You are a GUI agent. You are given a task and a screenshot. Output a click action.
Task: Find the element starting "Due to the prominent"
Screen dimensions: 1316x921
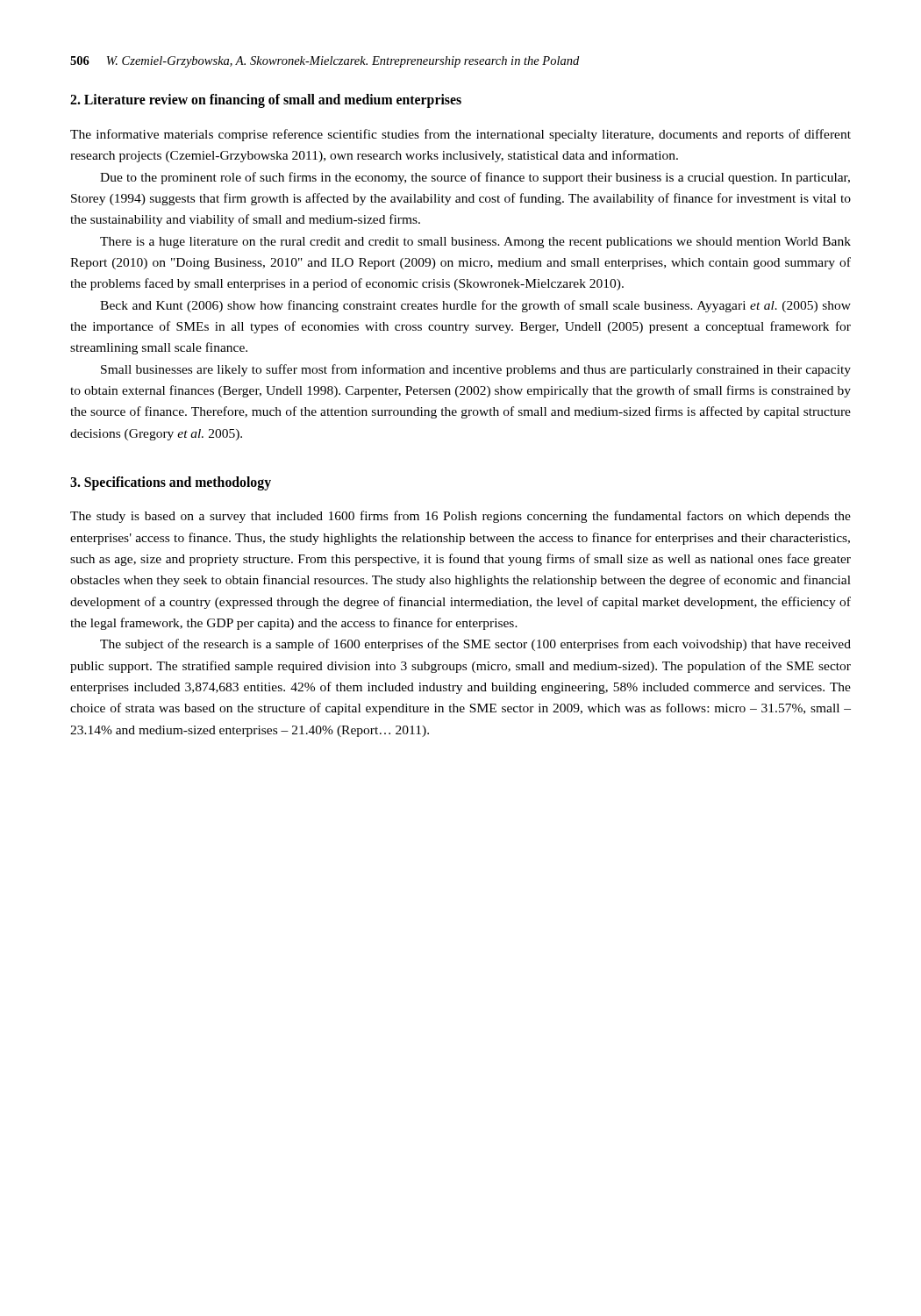tap(460, 198)
